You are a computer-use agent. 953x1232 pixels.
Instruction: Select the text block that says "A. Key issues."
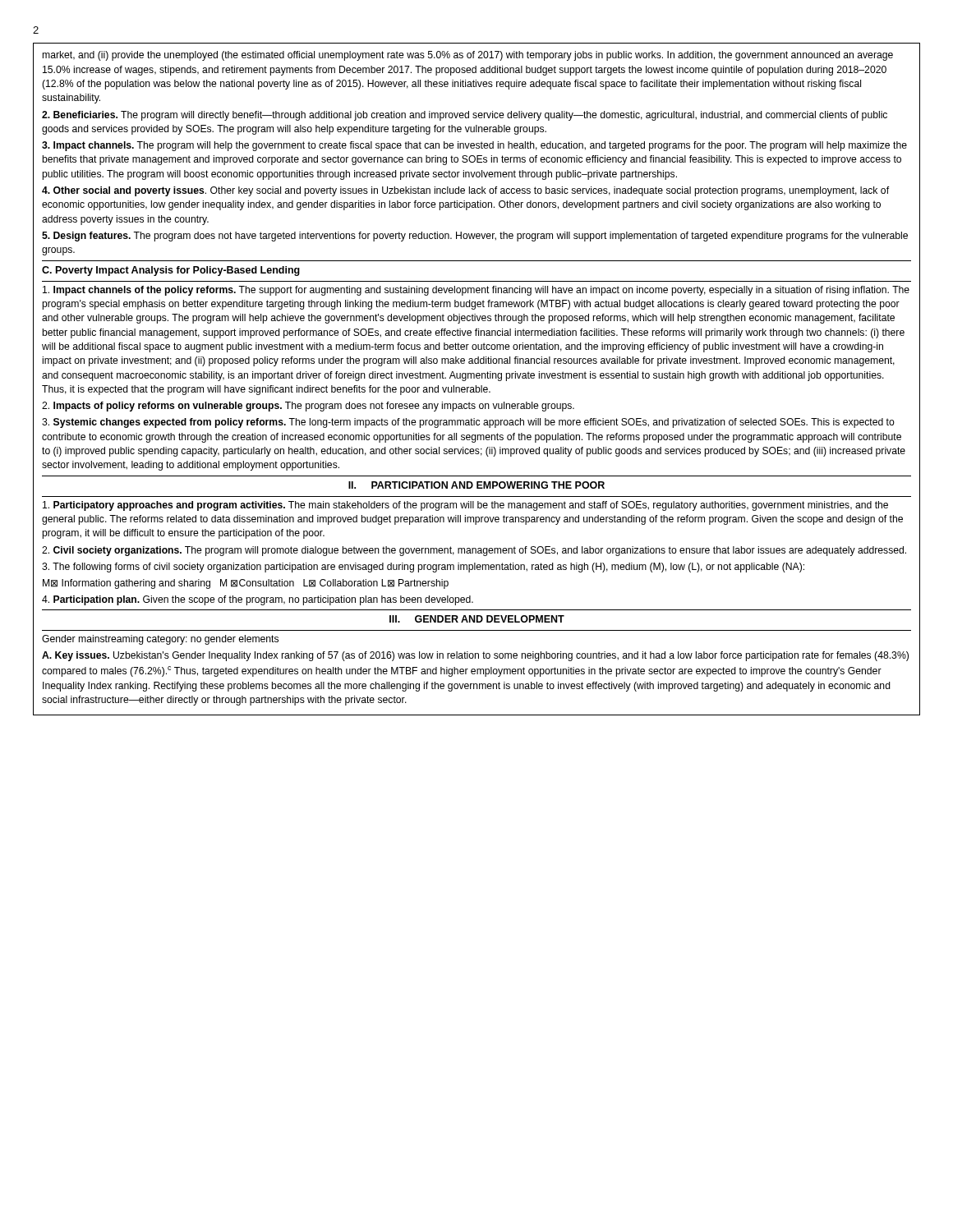click(476, 678)
